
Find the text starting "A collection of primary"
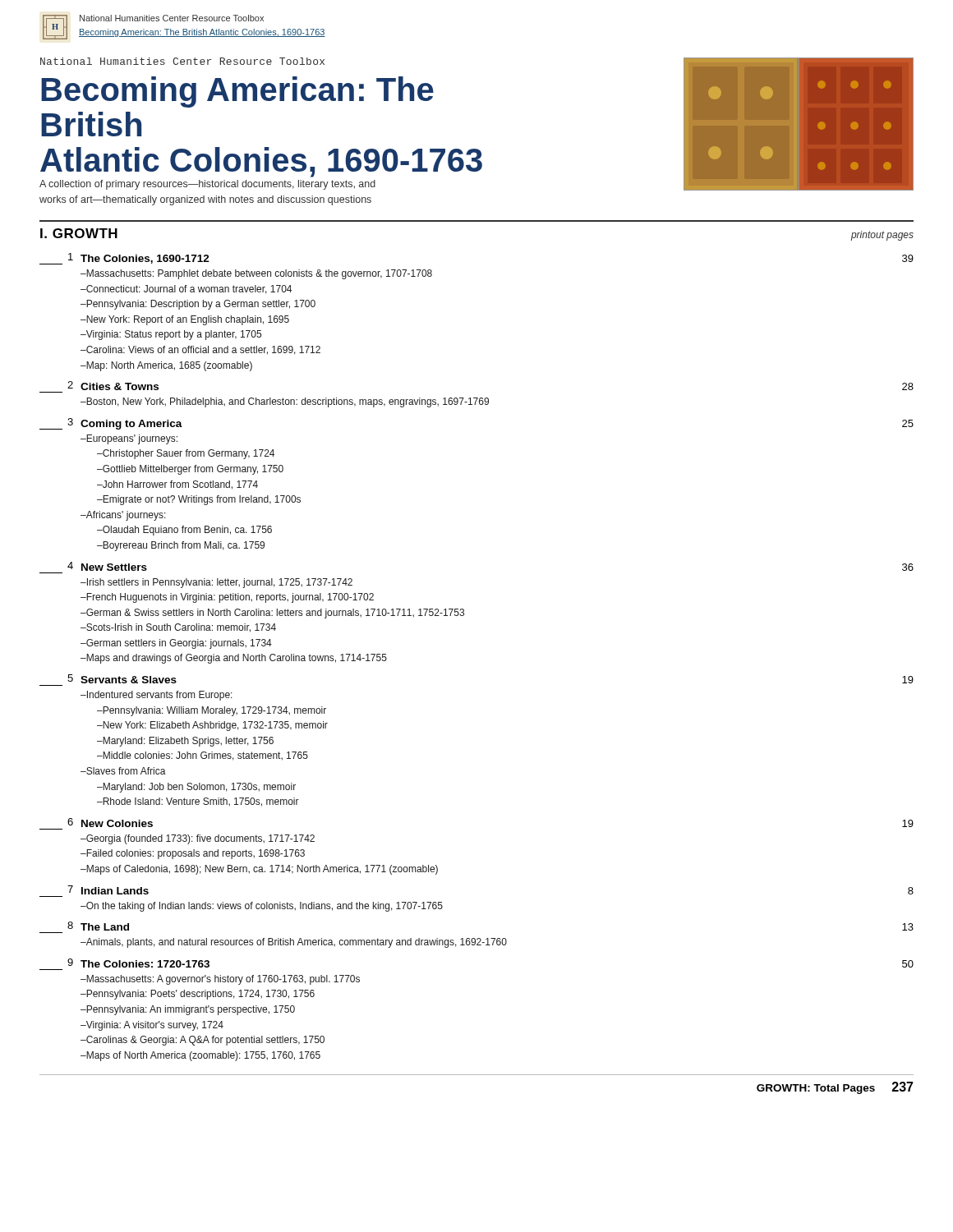[208, 192]
